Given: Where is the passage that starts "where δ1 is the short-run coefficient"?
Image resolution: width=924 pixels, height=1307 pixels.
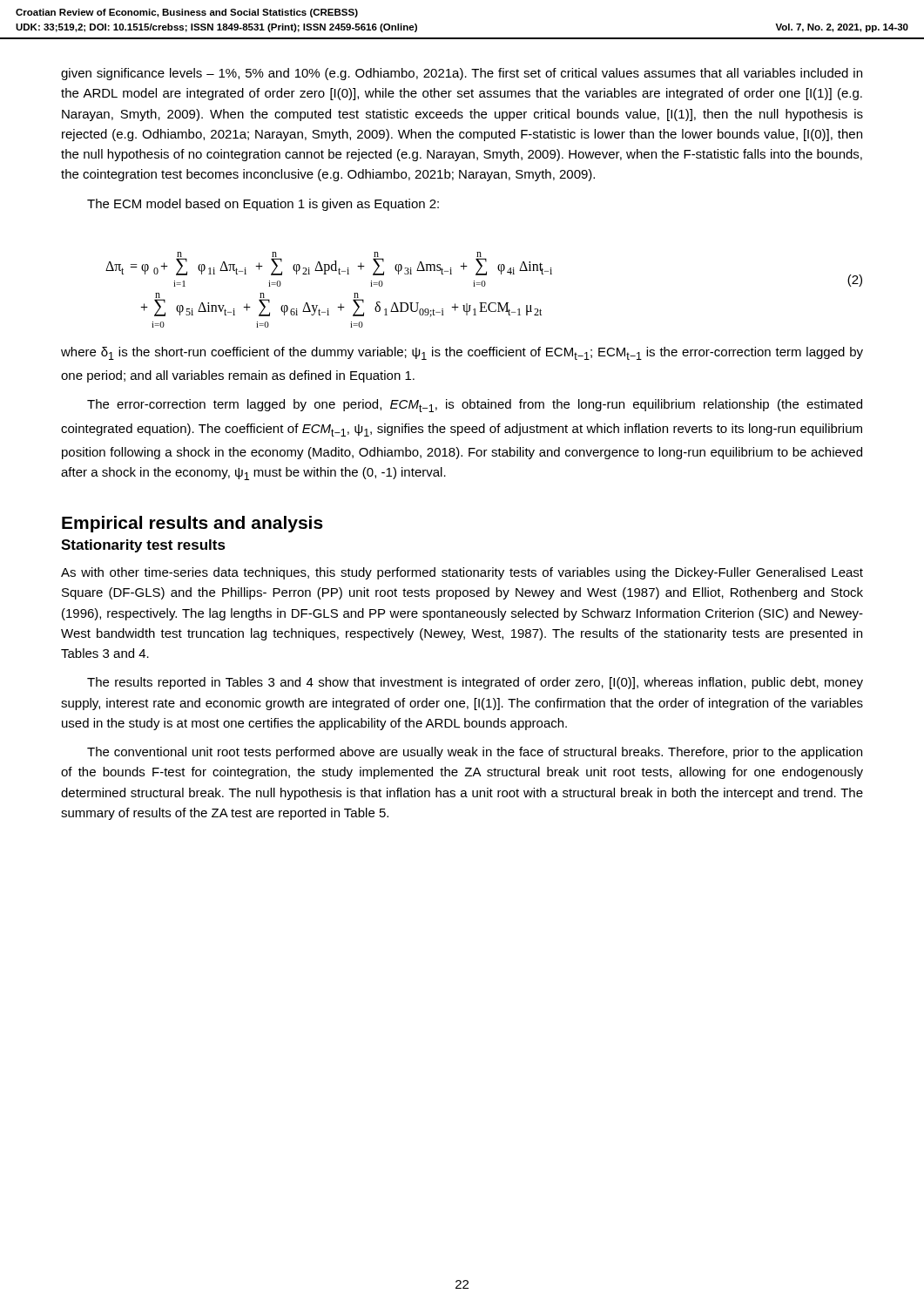Looking at the screenshot, I should (x=462, y=363).
